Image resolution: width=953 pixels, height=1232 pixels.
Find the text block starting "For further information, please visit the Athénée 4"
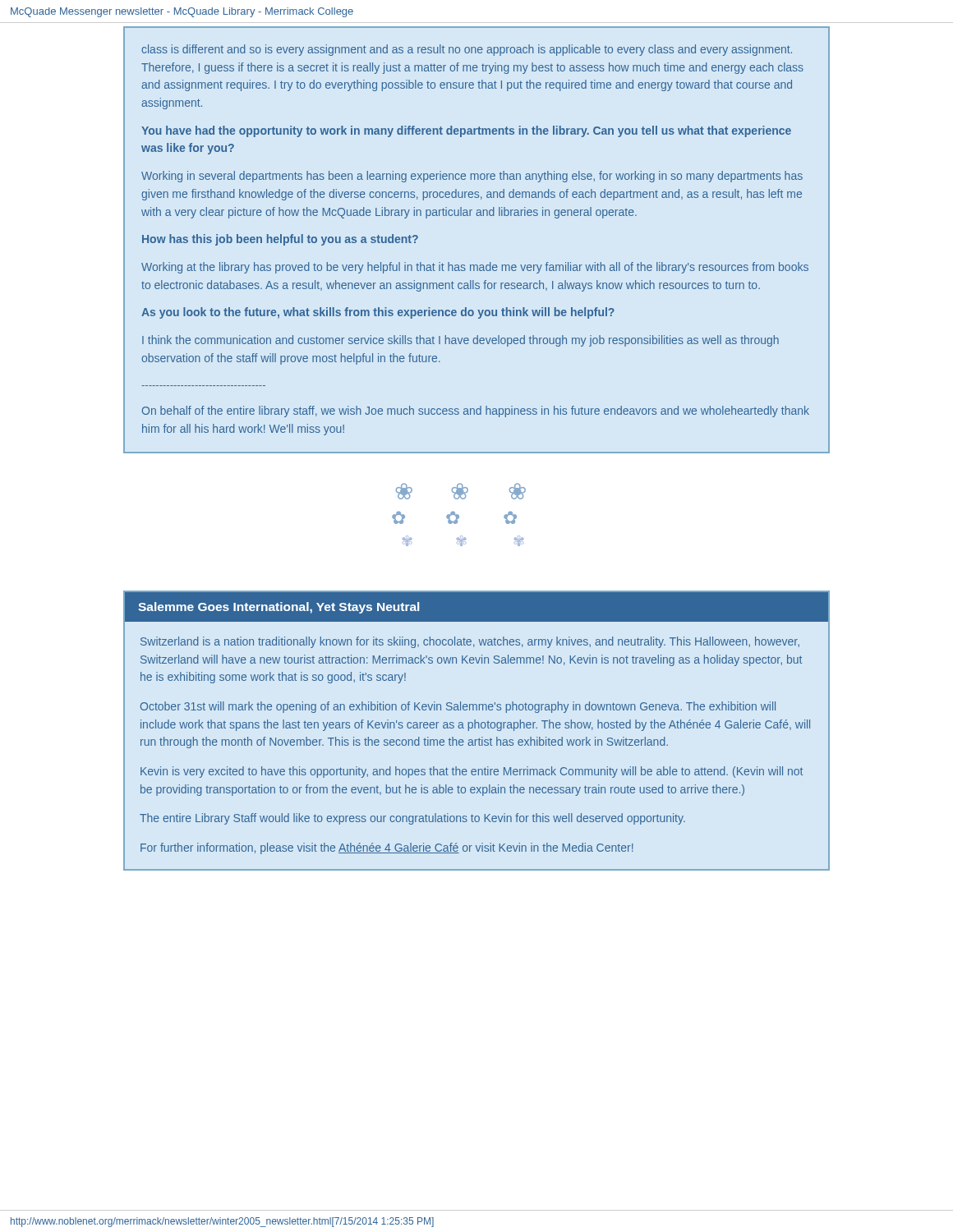coord(387,848)
